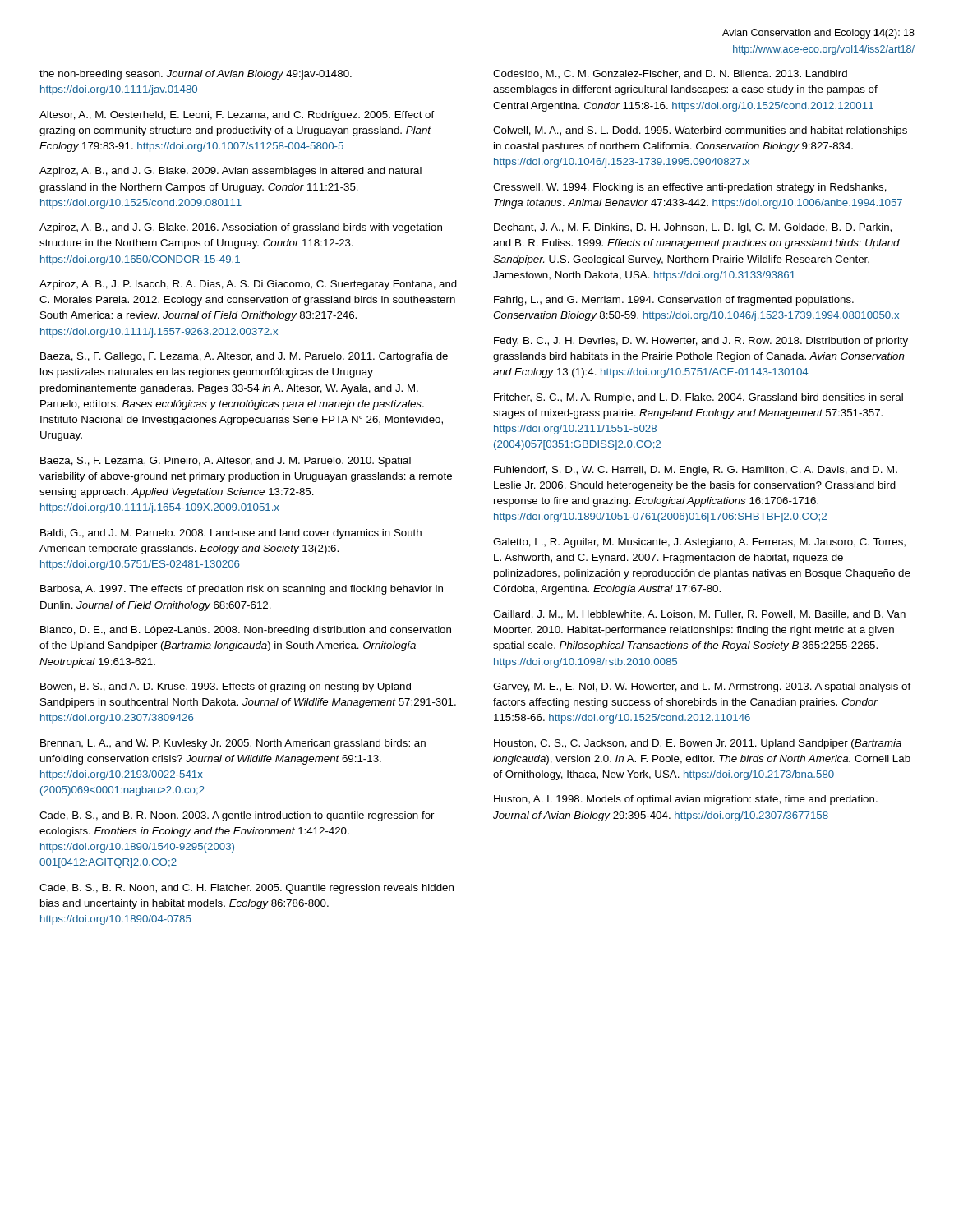
Task: Click on the text block with the text "Fritcher, S. C., M. A."
Action: 698,420
